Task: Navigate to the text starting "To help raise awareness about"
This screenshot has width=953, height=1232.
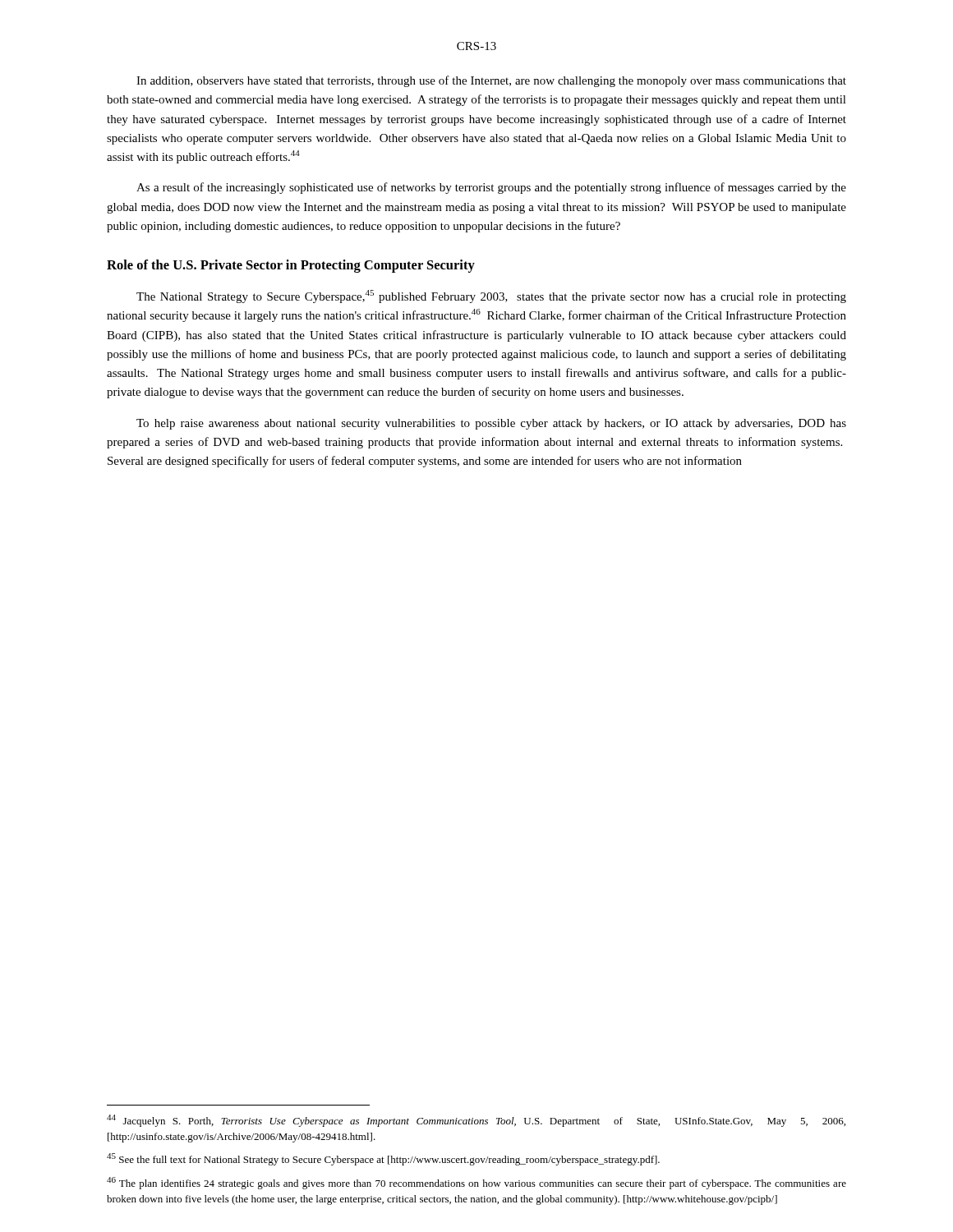Action: pyautogui.click(x=476, y=442)
